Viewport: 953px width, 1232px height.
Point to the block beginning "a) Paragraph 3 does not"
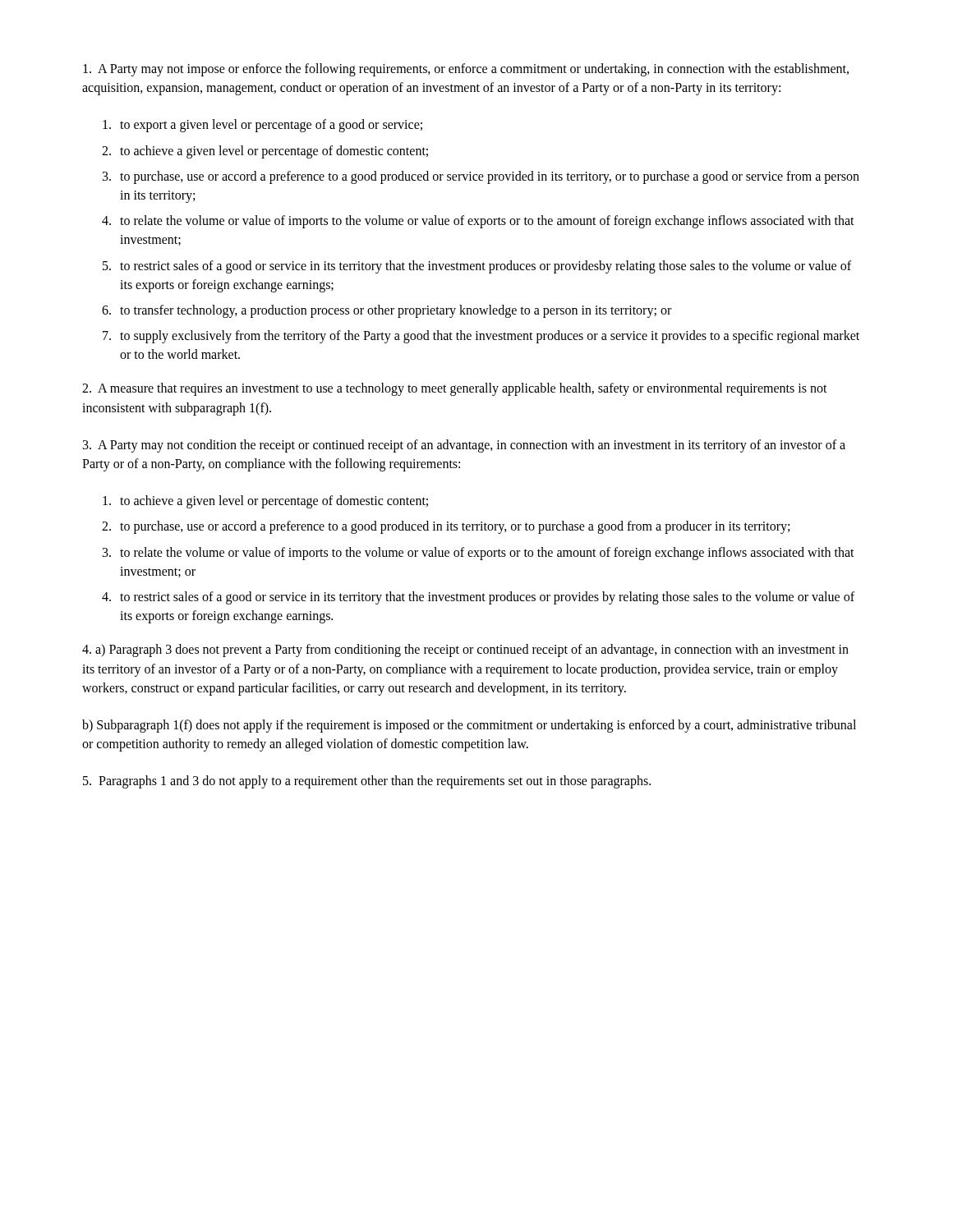click(465, 669)
